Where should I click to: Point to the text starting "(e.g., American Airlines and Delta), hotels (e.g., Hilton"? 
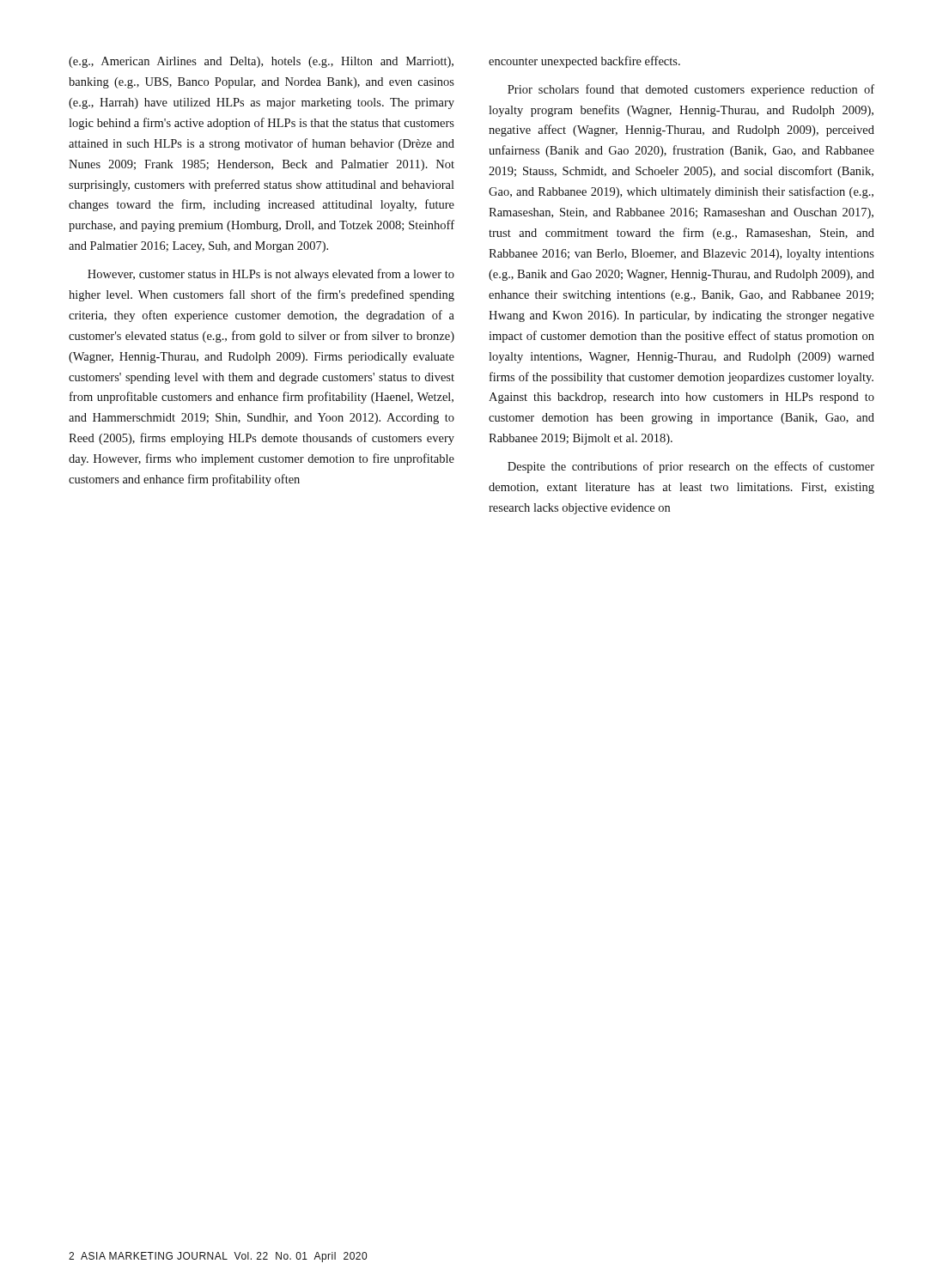pyautogui.click(x=262, y=154)
